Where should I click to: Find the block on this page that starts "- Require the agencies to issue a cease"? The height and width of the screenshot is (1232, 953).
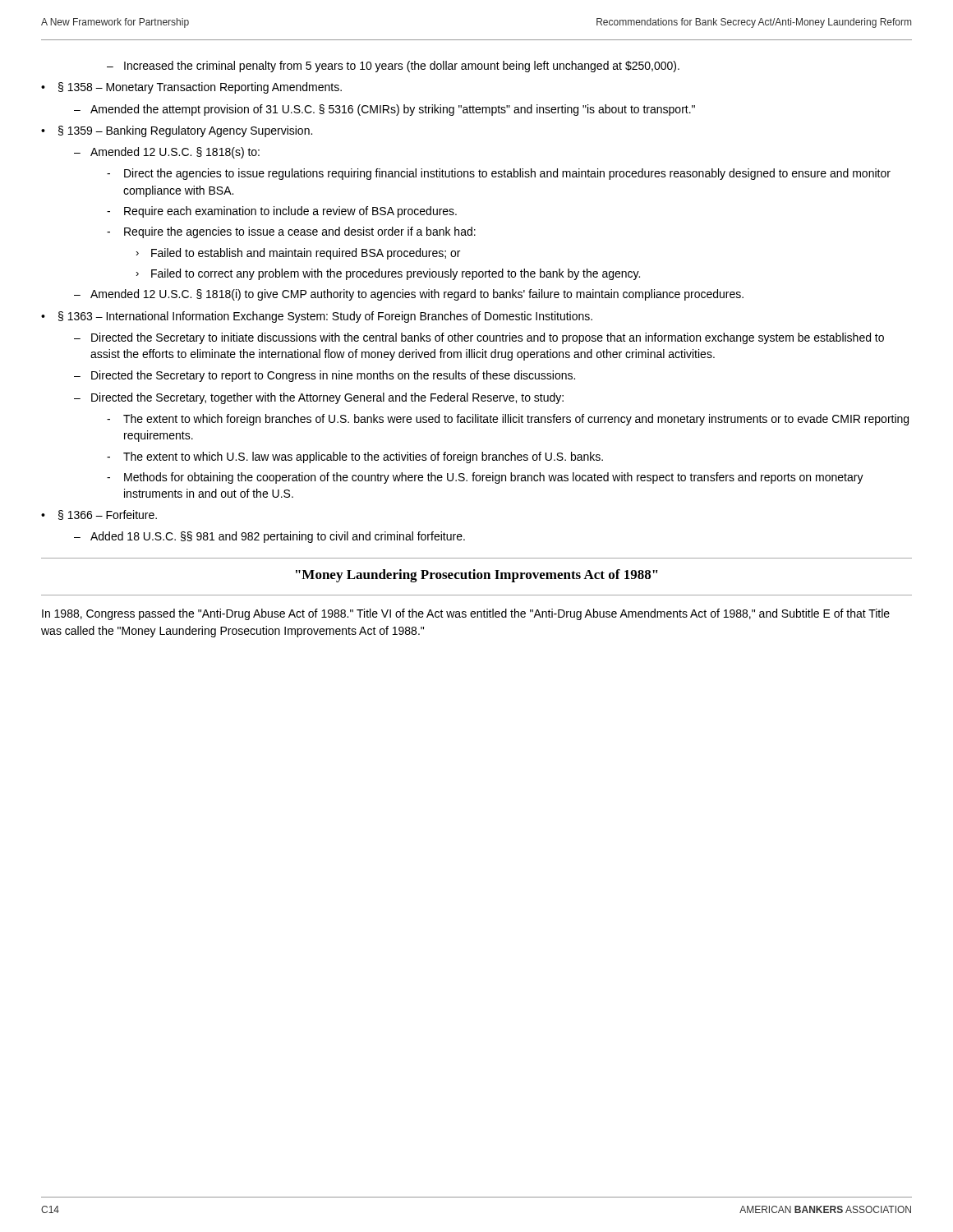291,232
